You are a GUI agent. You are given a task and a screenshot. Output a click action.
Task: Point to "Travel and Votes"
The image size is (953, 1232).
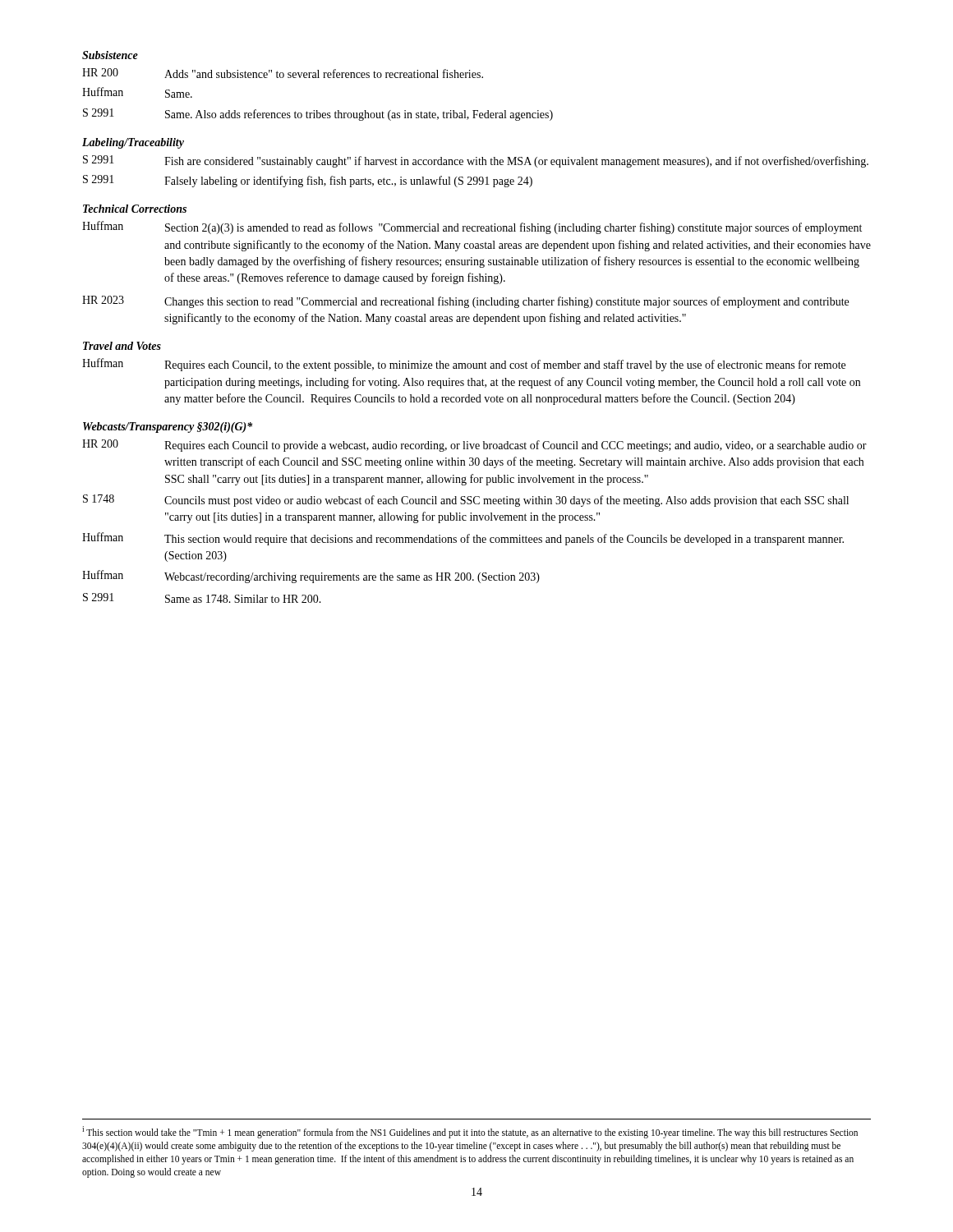coord(122,346)
